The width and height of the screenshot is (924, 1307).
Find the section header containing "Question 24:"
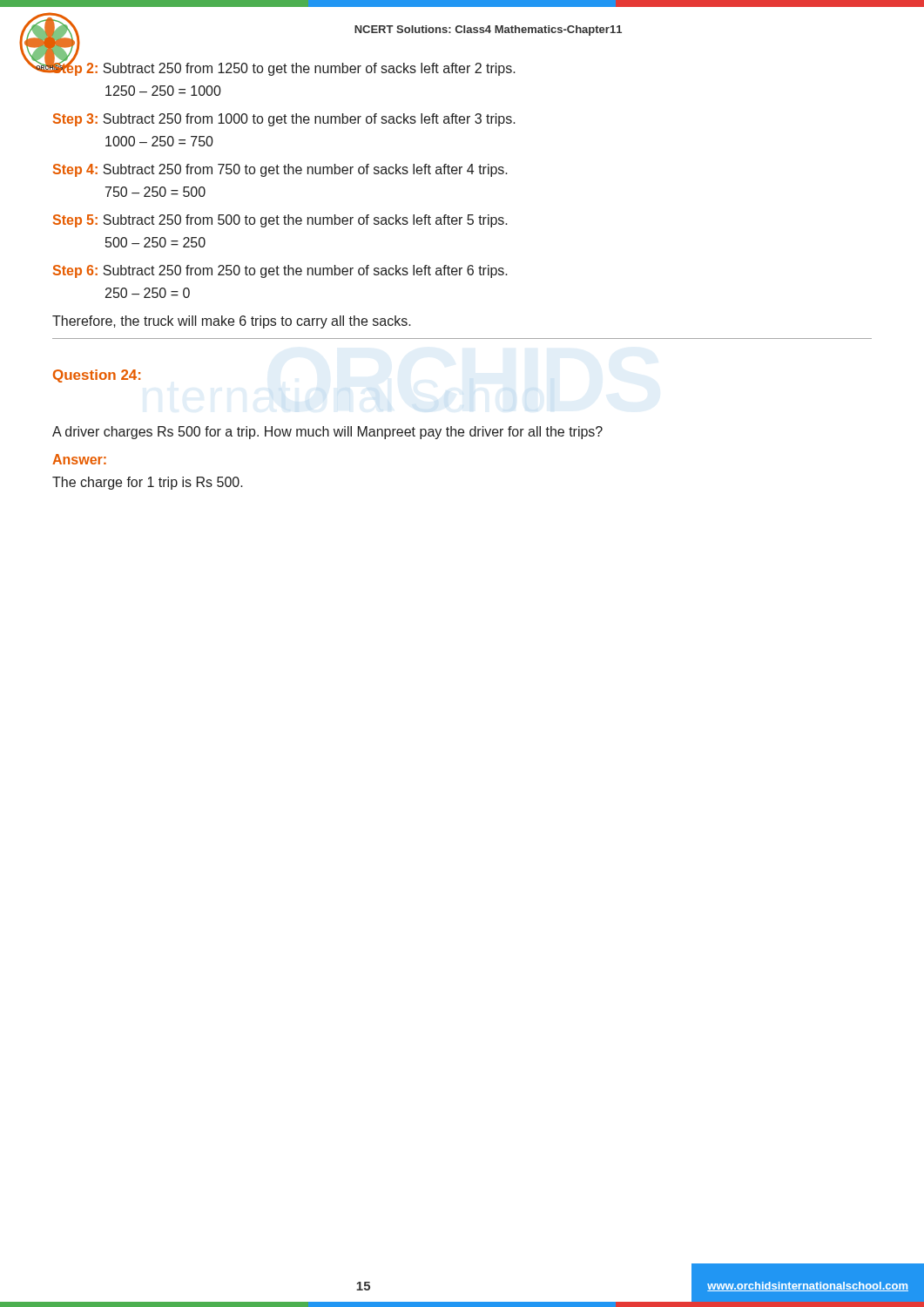tap(97, 375)
